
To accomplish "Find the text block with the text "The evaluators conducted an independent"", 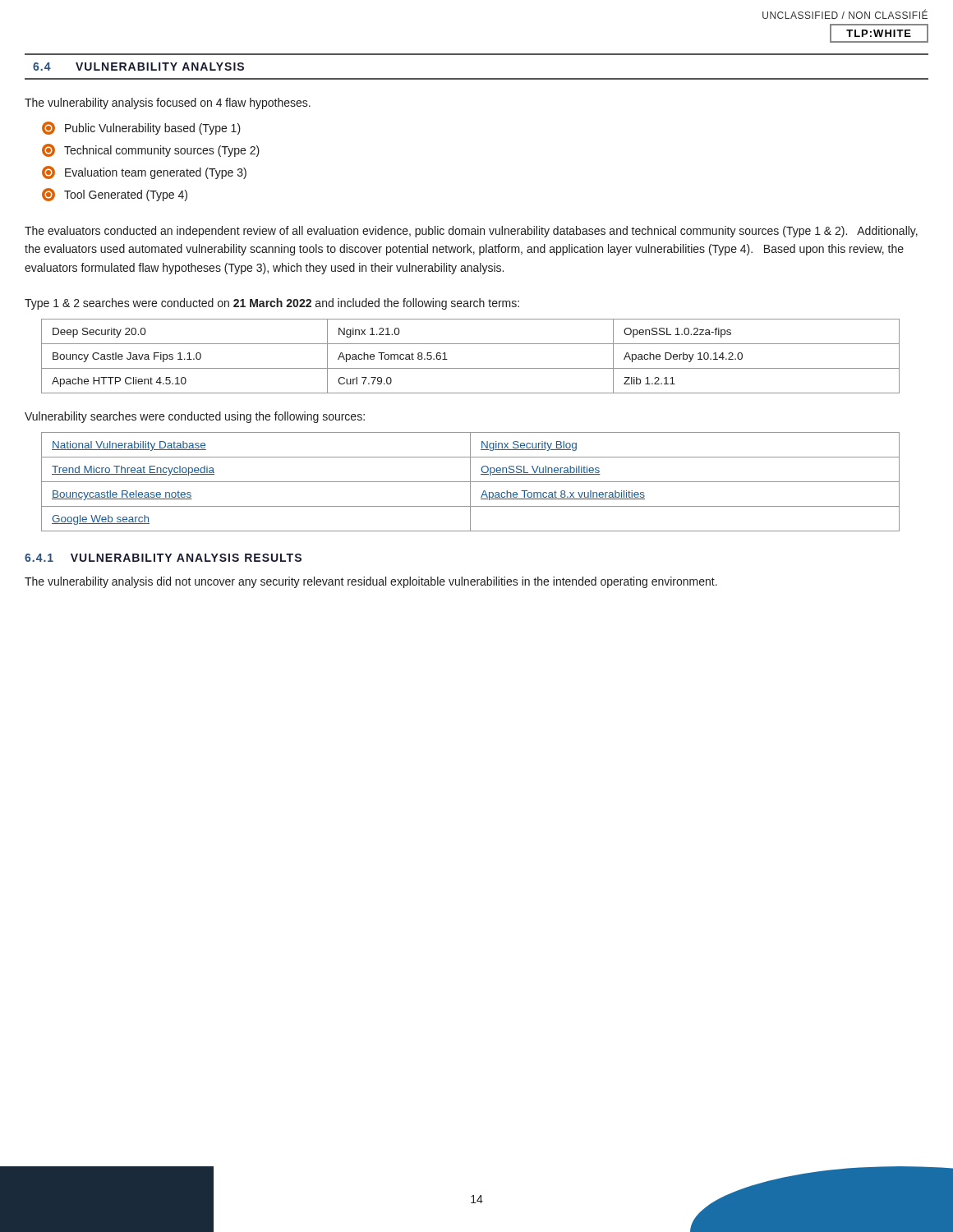I will [471, 249].
